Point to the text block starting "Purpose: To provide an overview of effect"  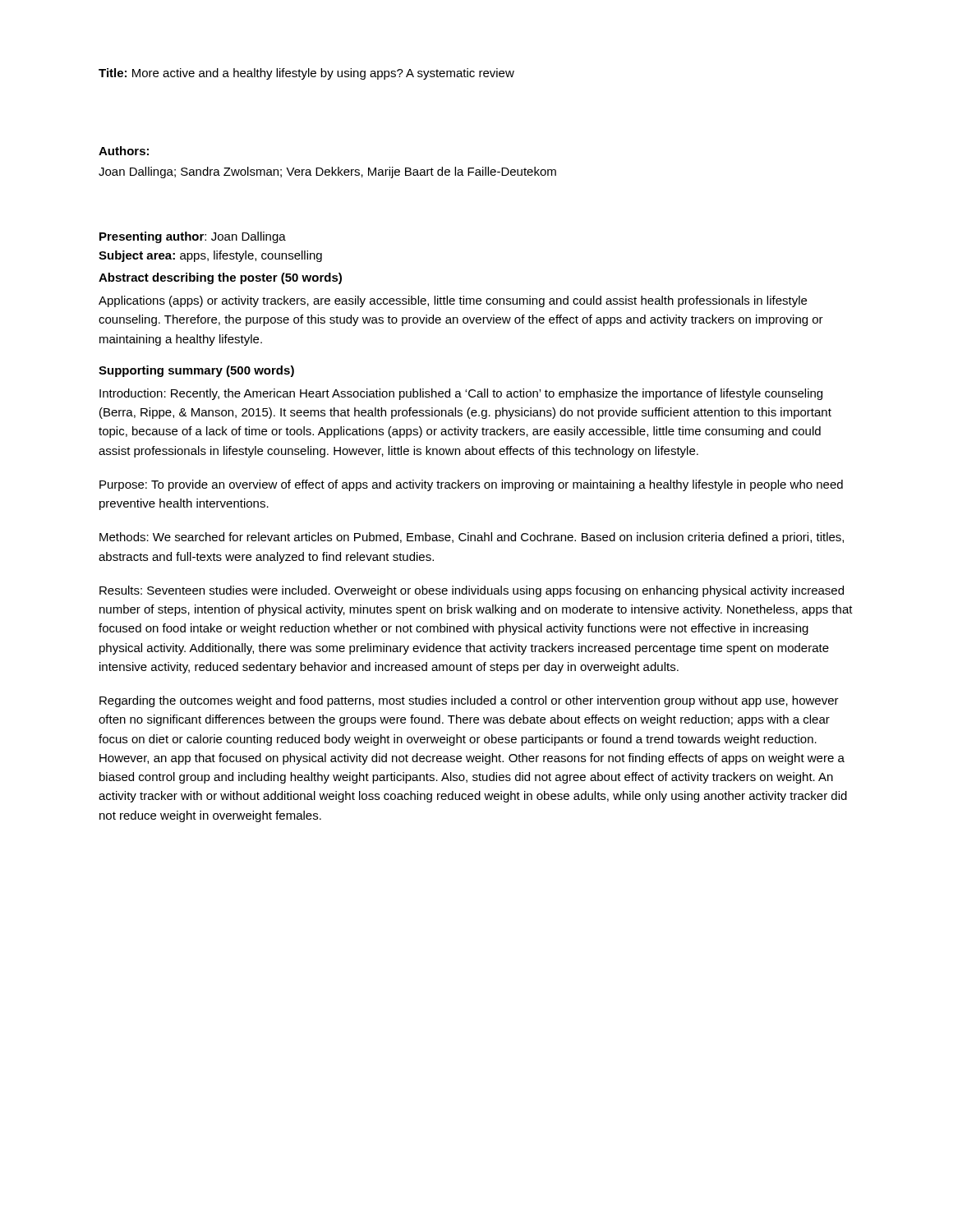[x=471, y=494]
